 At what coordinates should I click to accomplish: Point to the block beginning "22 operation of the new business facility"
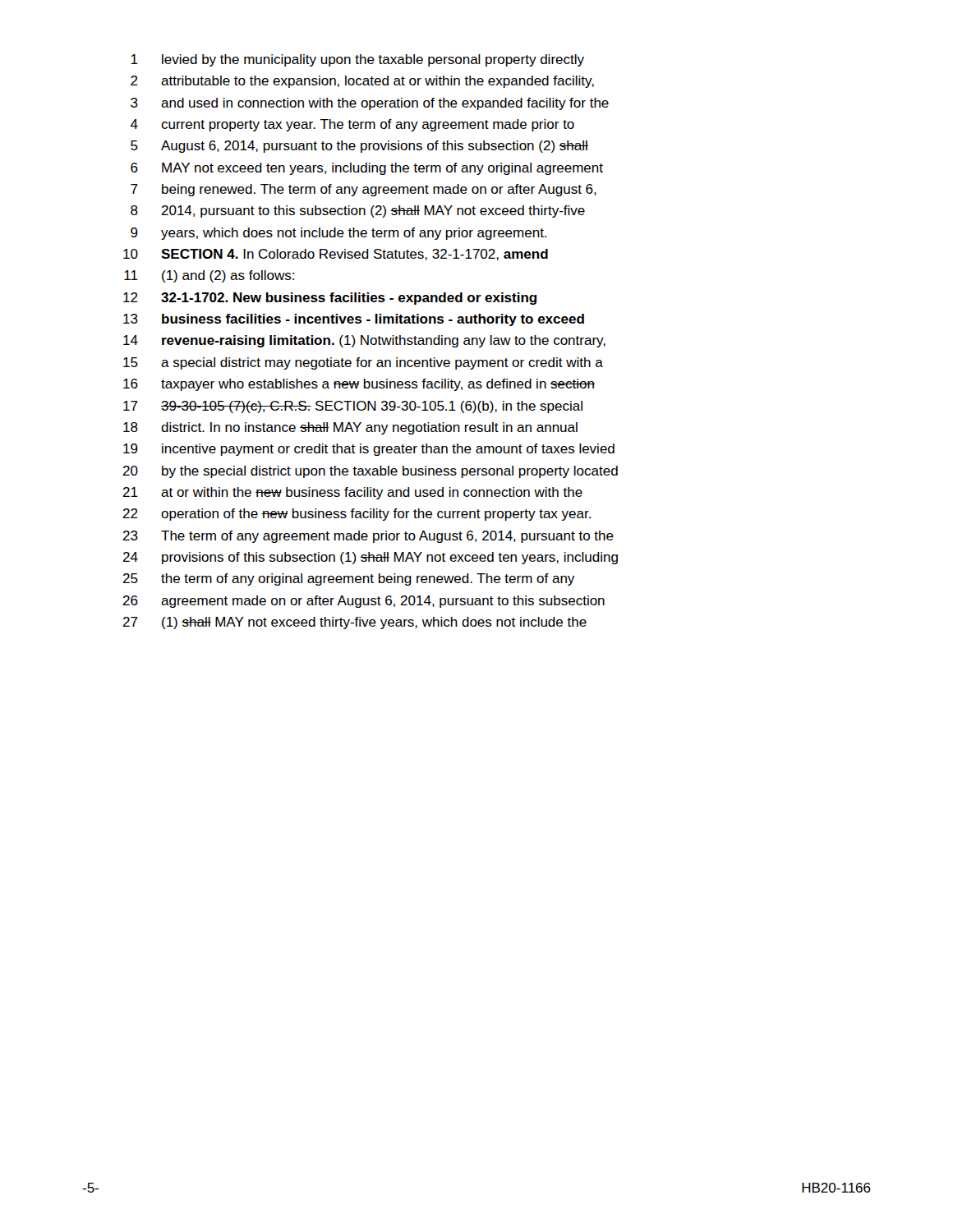(x=489, y=514)
